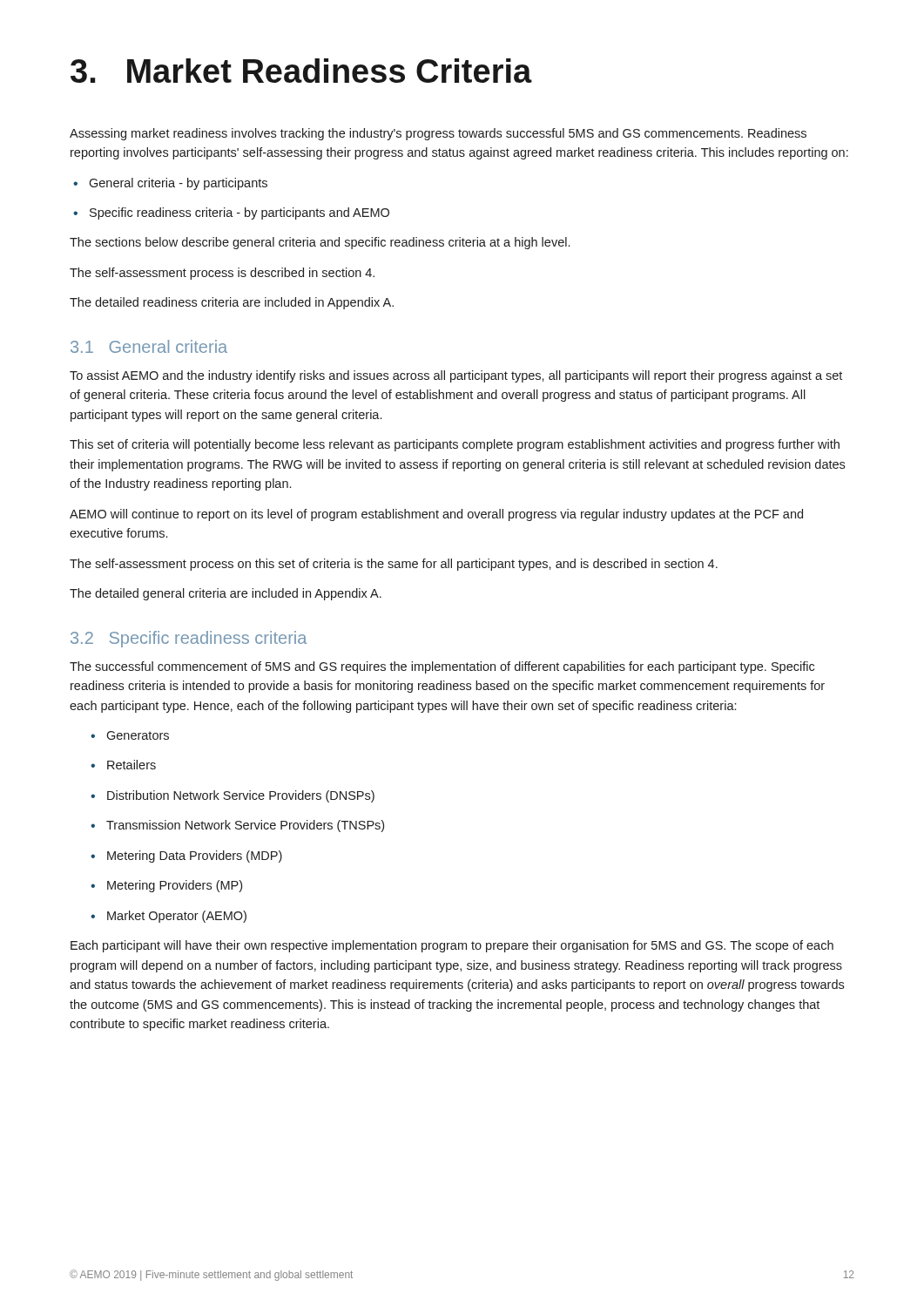Viewport: 924px width, 1307px height.
Task: Locate the list item with the text "Specific readiness criteria - by participants"
Action: 231,213
